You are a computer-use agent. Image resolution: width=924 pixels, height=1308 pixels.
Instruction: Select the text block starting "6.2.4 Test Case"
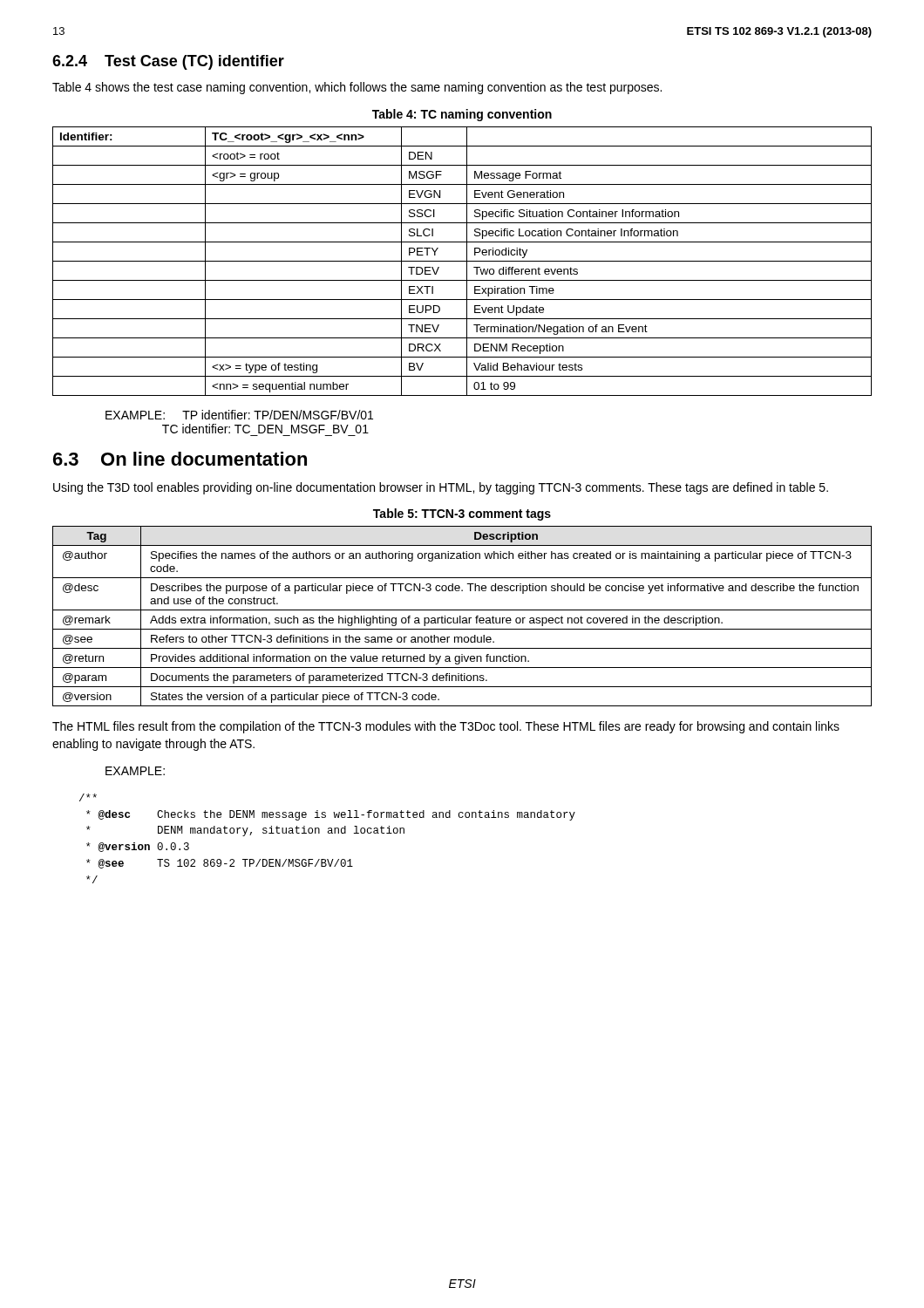coord(168,62)
